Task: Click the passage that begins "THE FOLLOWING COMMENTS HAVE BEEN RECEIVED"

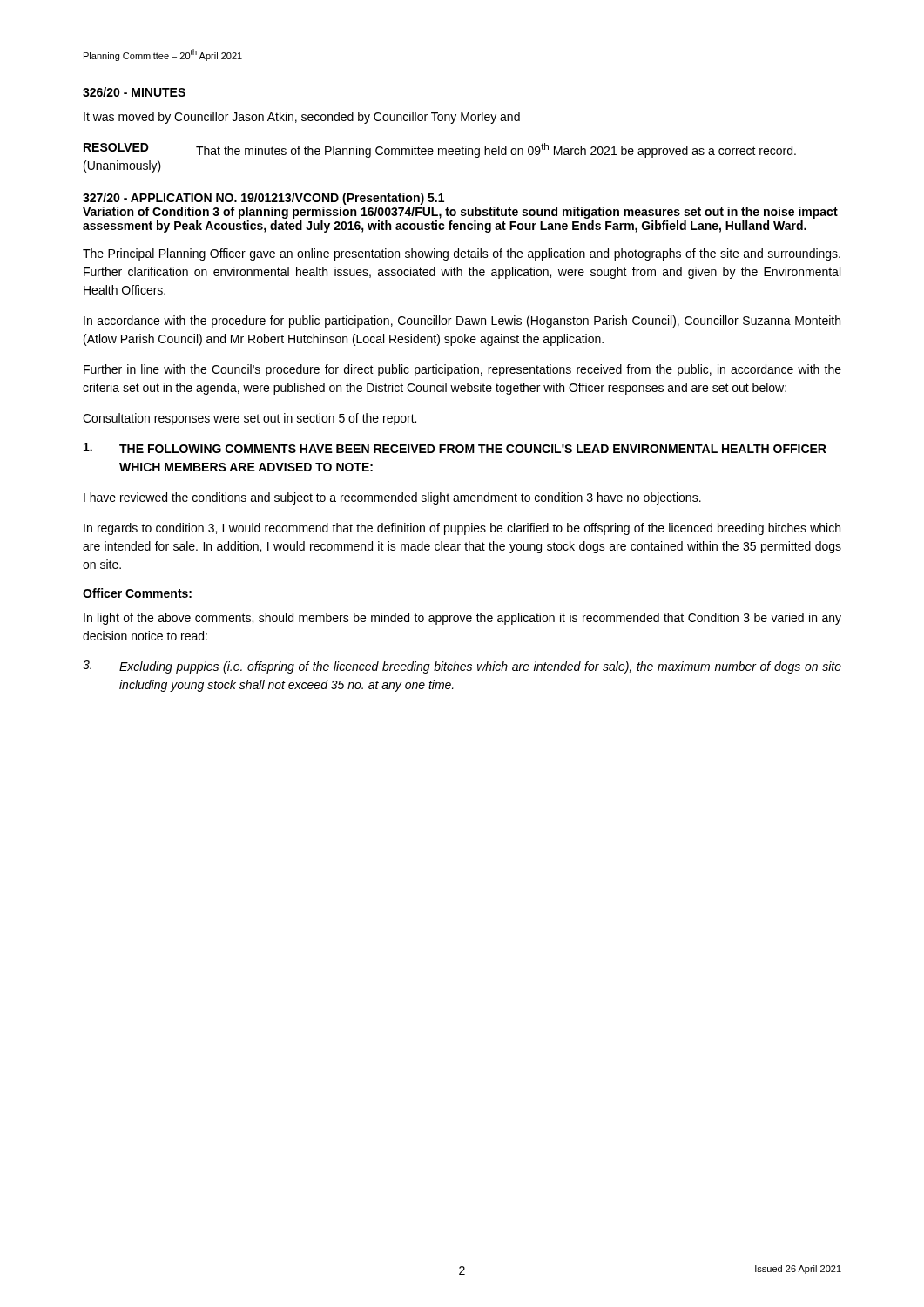Action: pyautogui.click(x=462, y=458)
